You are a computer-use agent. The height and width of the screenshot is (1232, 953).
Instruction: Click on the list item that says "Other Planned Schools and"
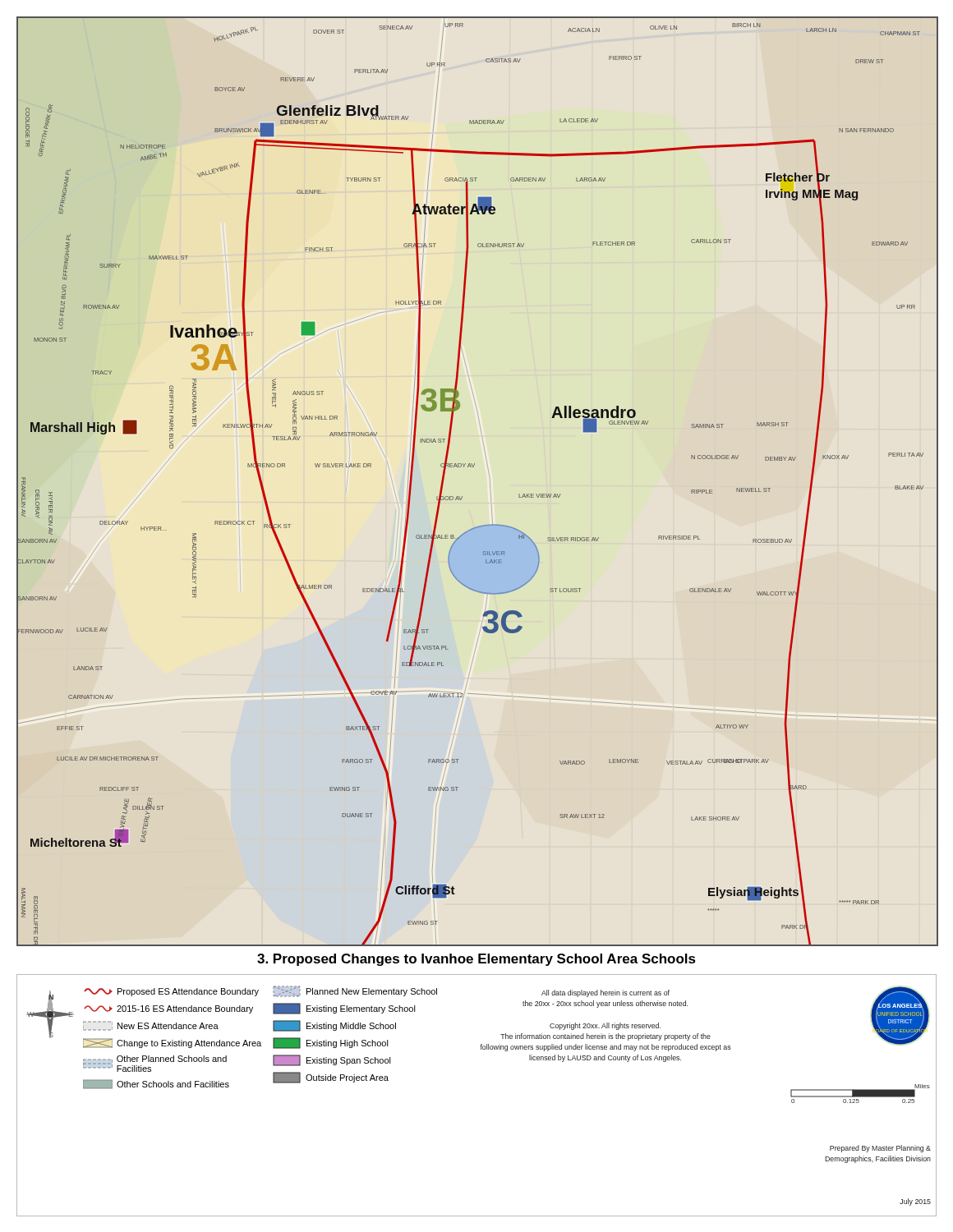click(173, 1064)
